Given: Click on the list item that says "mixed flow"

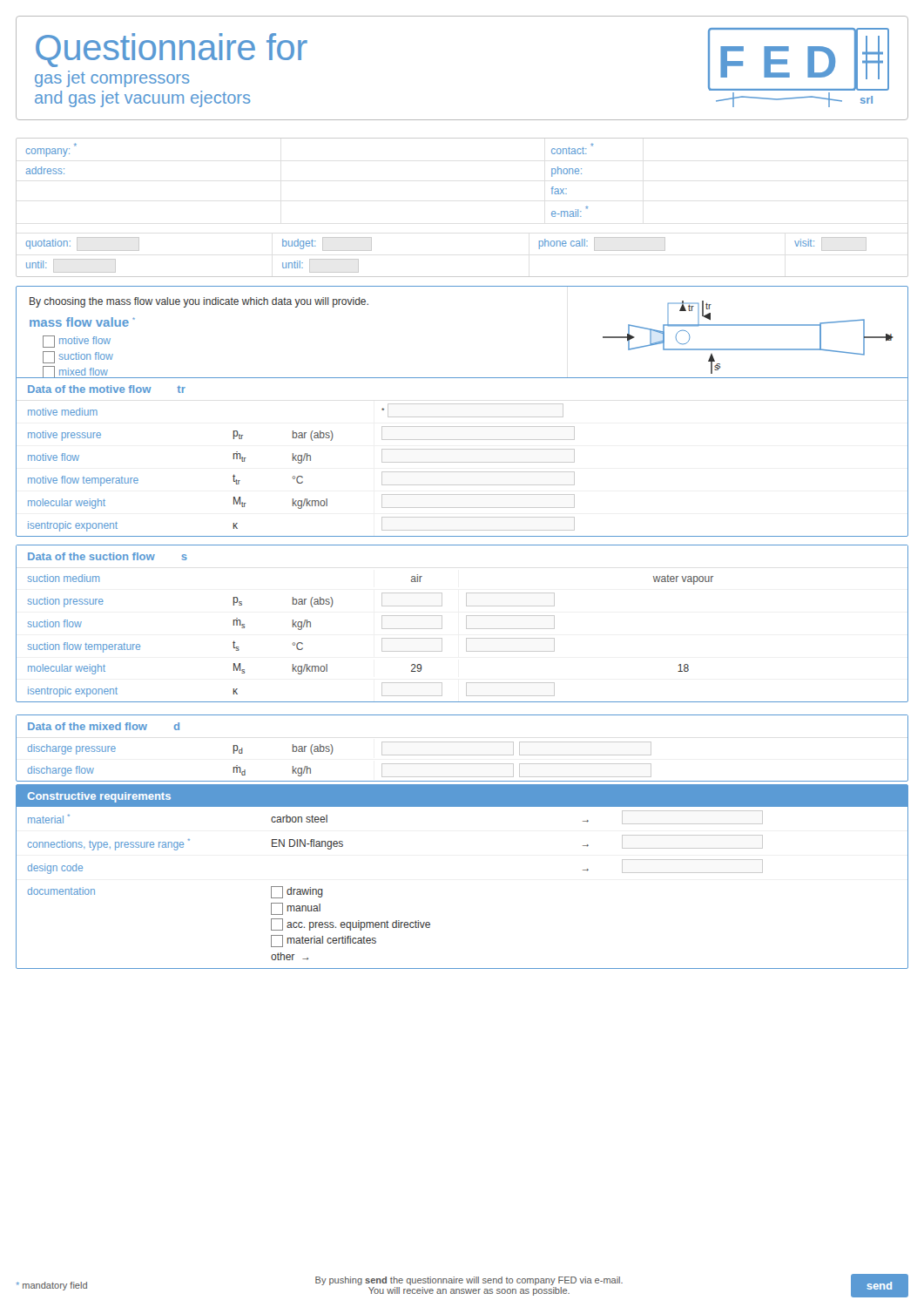Looking at the screenshot, I should (x=75, y=372).
